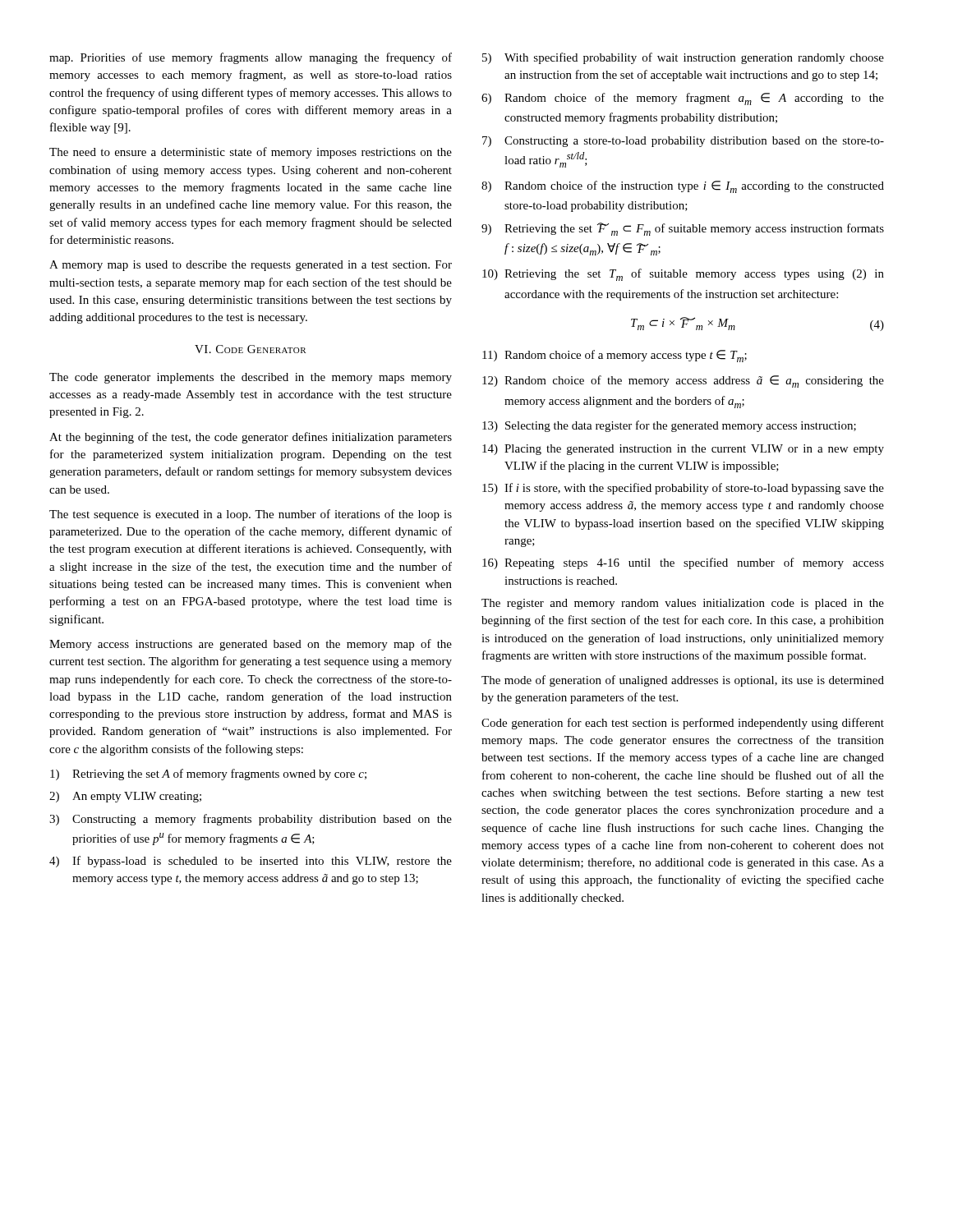Select the list item containing "10) Retrieving the set Tm of suitable"
The width and height of the screenshot is (953, 1232).
point(683,284)
